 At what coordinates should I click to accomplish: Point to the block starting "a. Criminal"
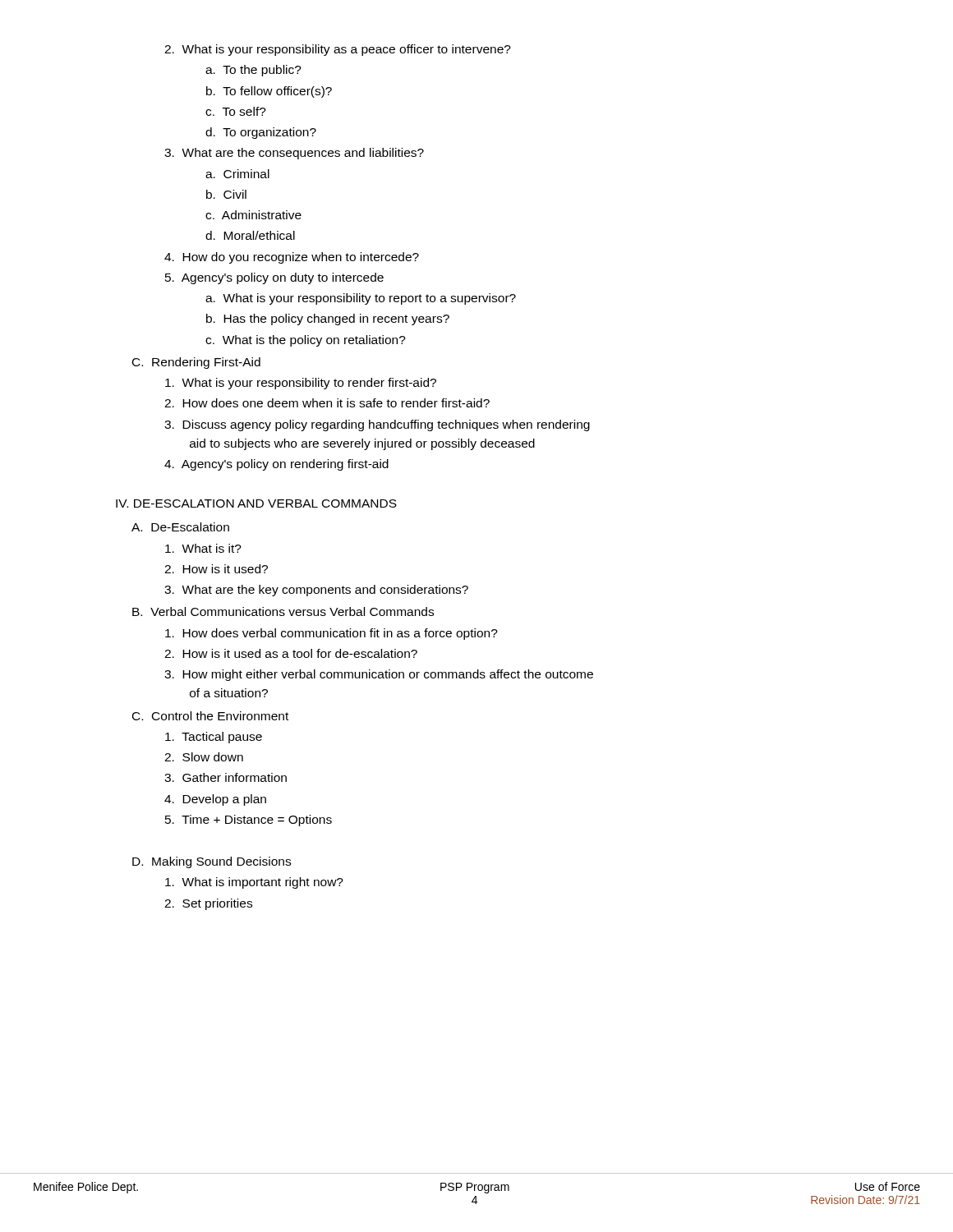[x=238, y=173]
